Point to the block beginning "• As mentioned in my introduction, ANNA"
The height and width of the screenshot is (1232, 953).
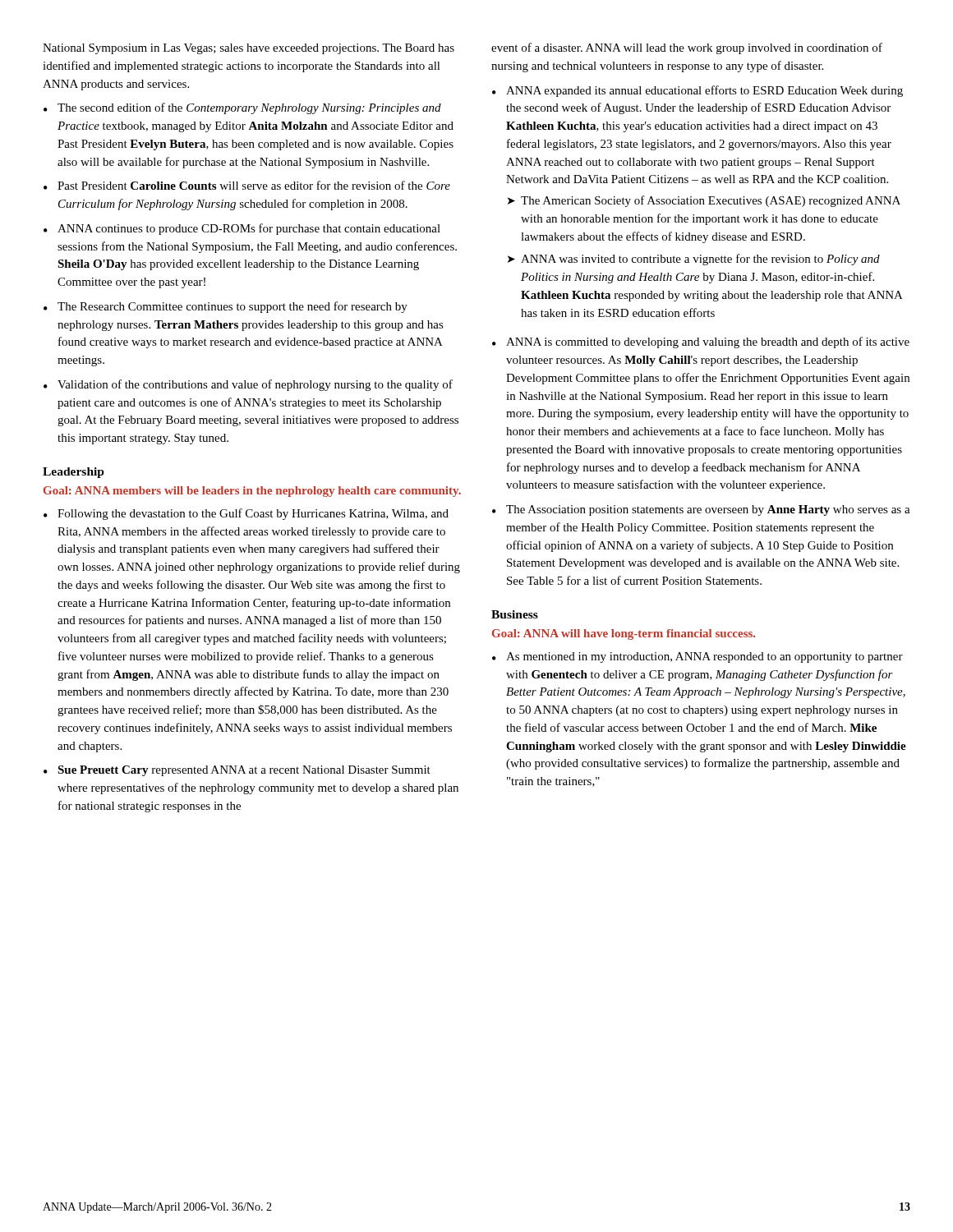[701, 719]
